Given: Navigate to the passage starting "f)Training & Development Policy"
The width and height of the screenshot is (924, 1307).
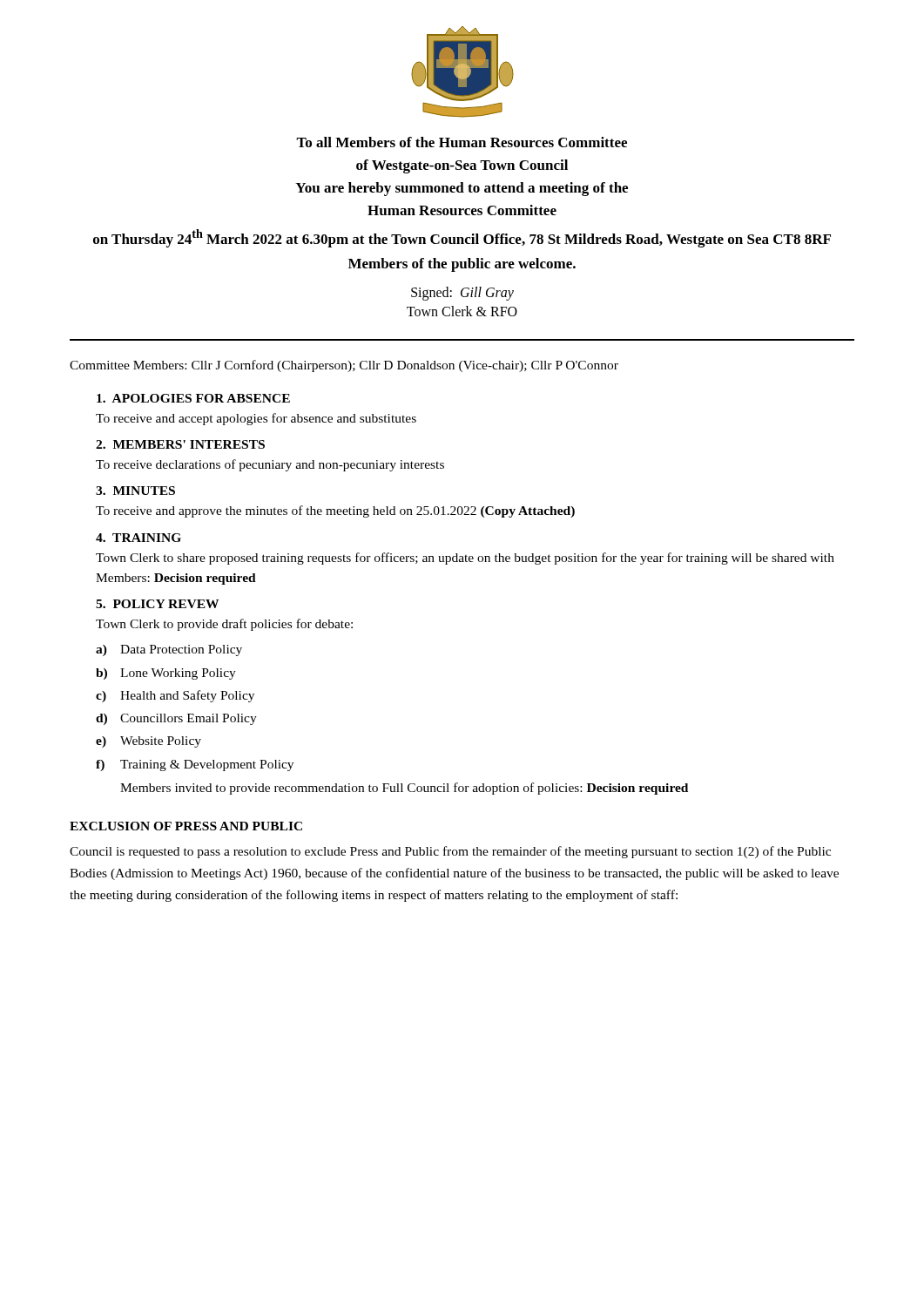Looking at the screenshot, I should tap(195, 763).
